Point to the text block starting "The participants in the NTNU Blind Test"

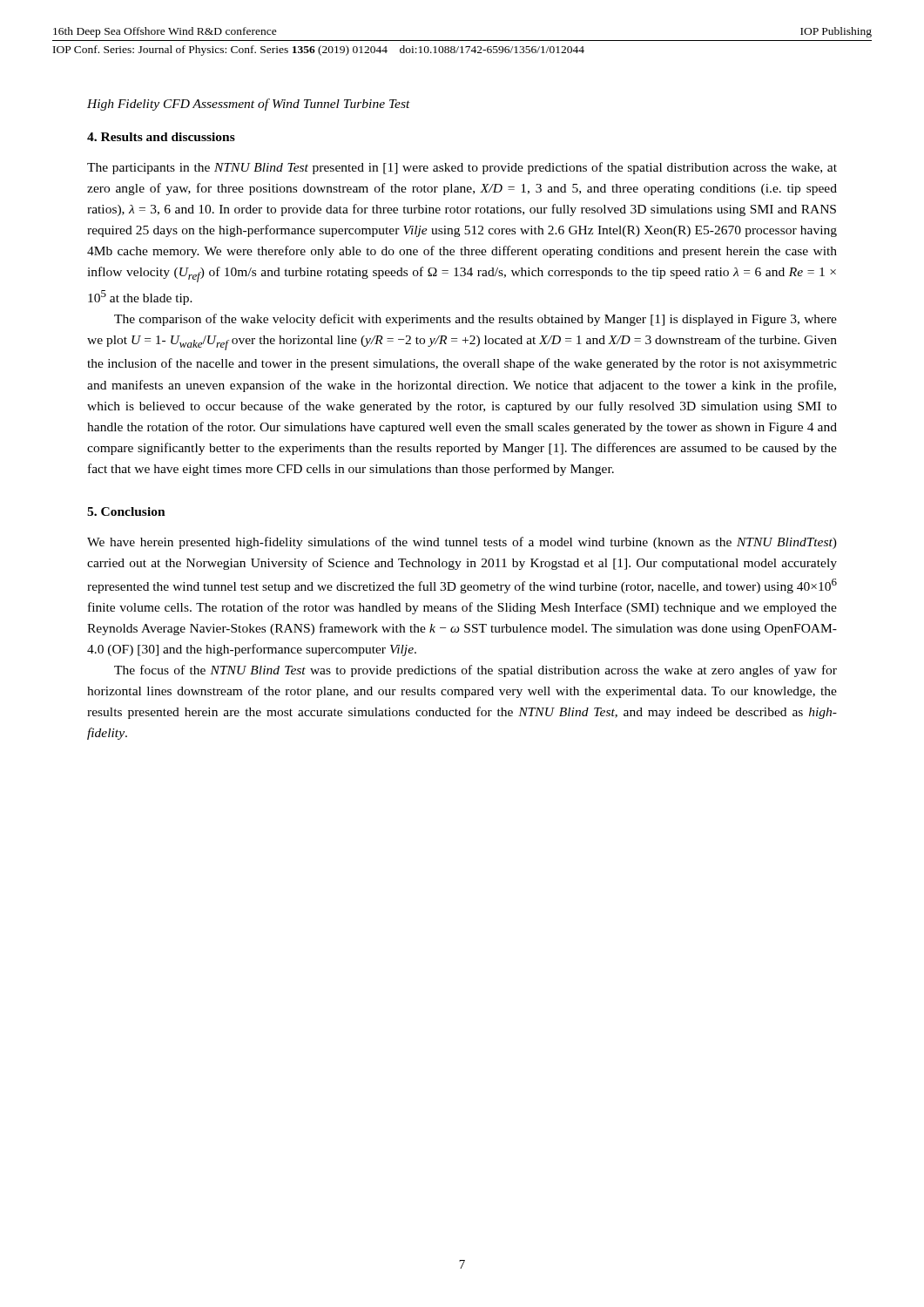[462, 232]
